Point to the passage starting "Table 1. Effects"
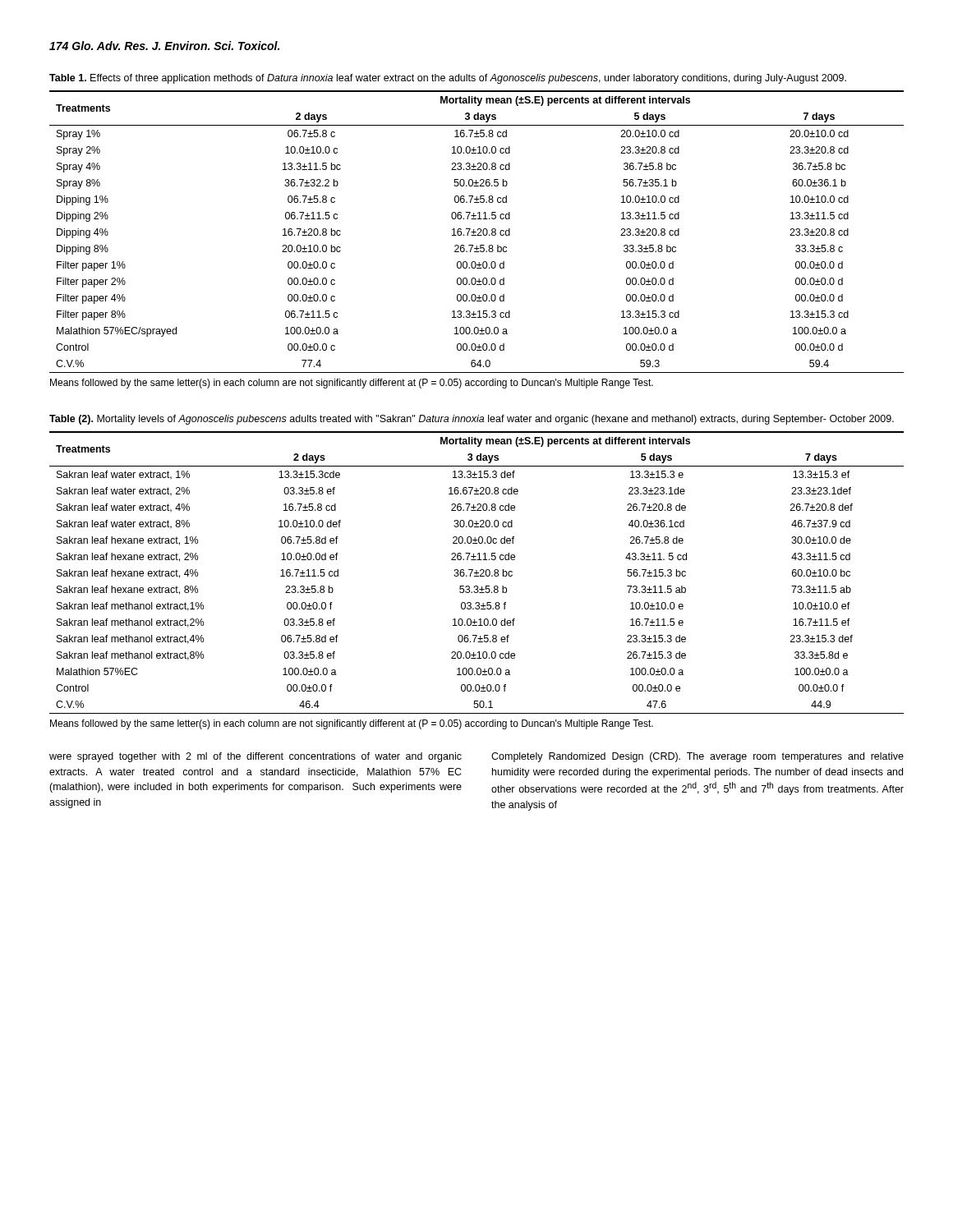Viewport: 953px width, 1232px height. coord(448,78)
